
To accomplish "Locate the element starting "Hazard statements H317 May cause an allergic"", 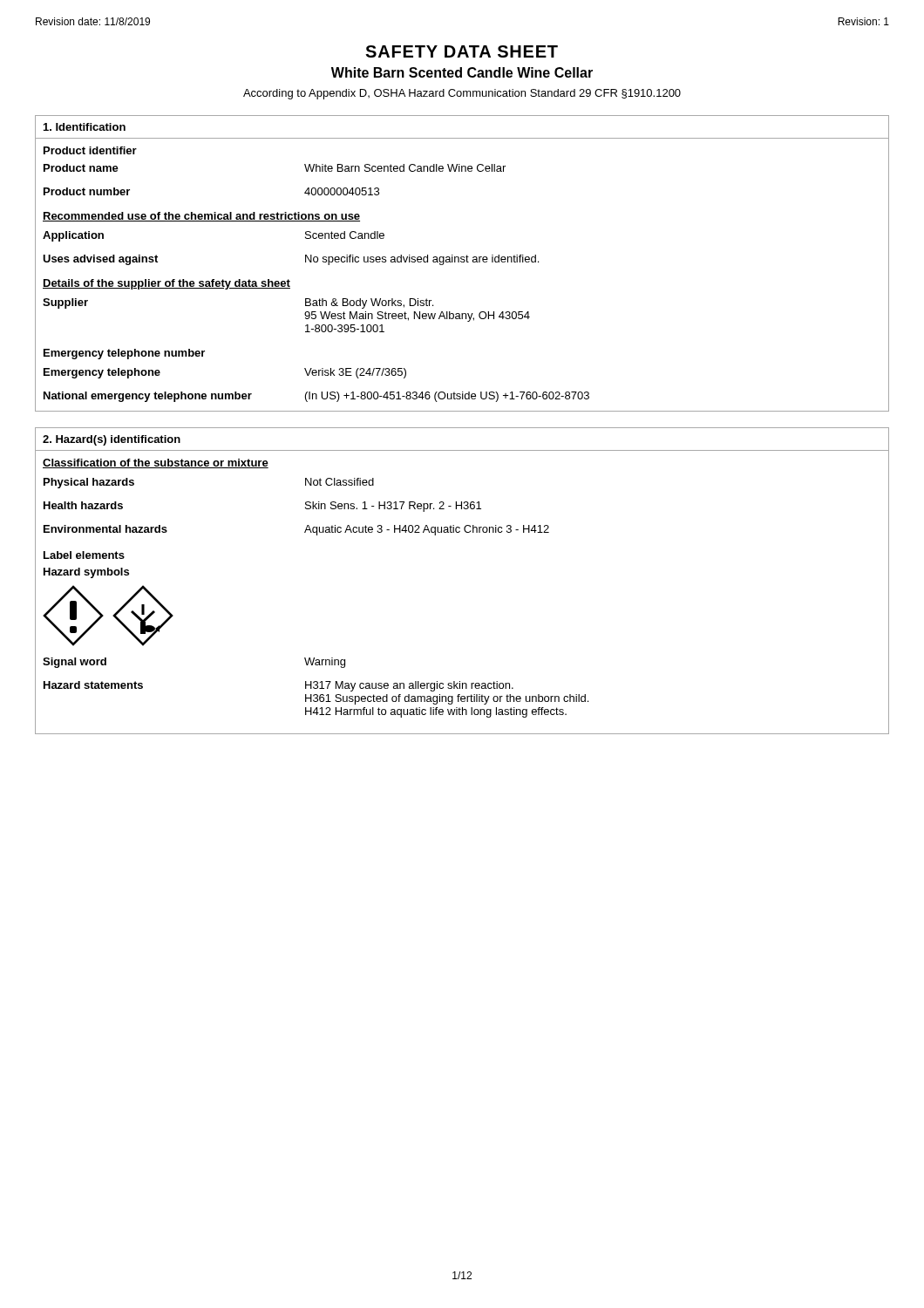I will [x=462, y=698].
